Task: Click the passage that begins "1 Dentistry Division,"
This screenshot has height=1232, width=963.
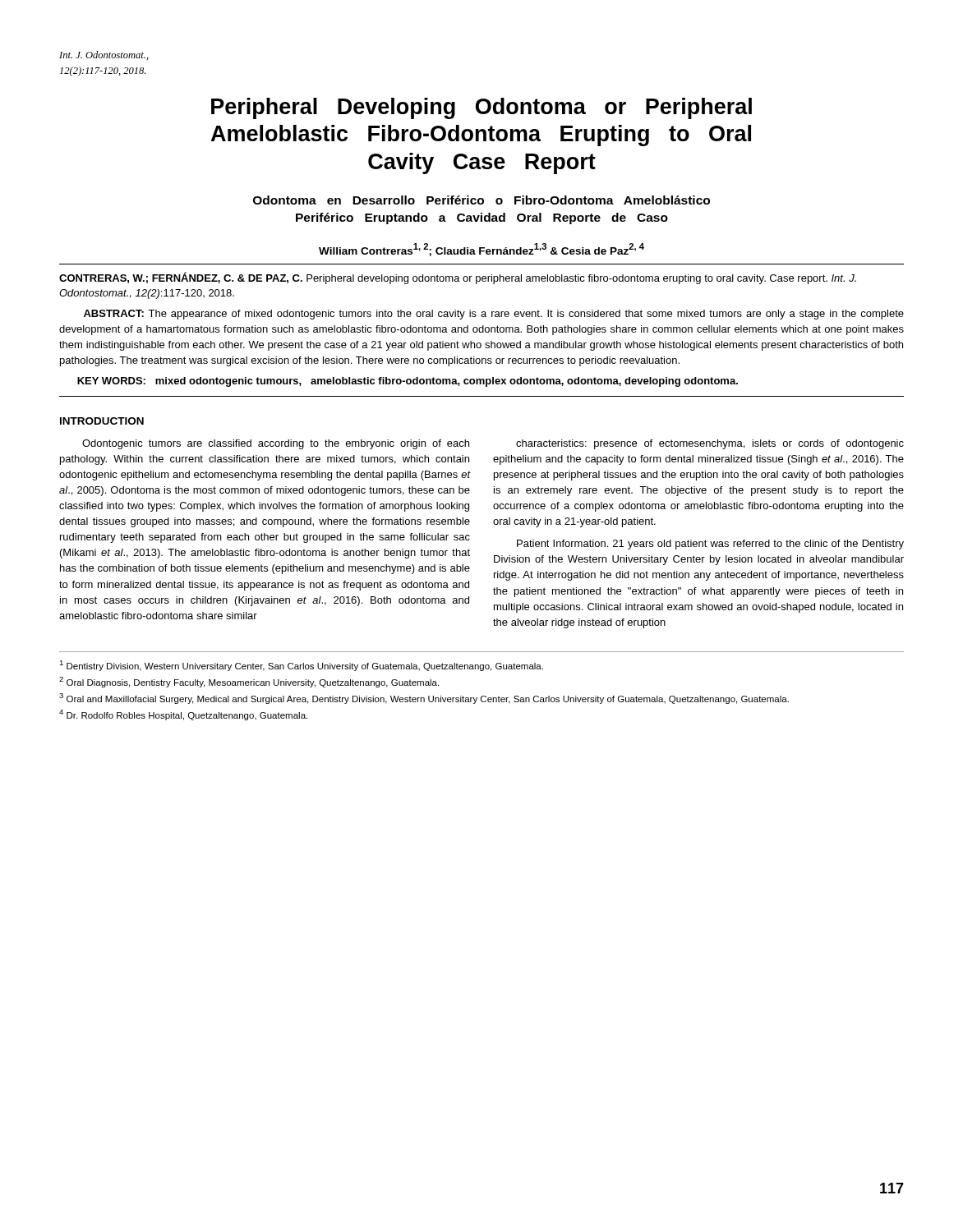Action: pyautogui.click(x=482, y=690)
